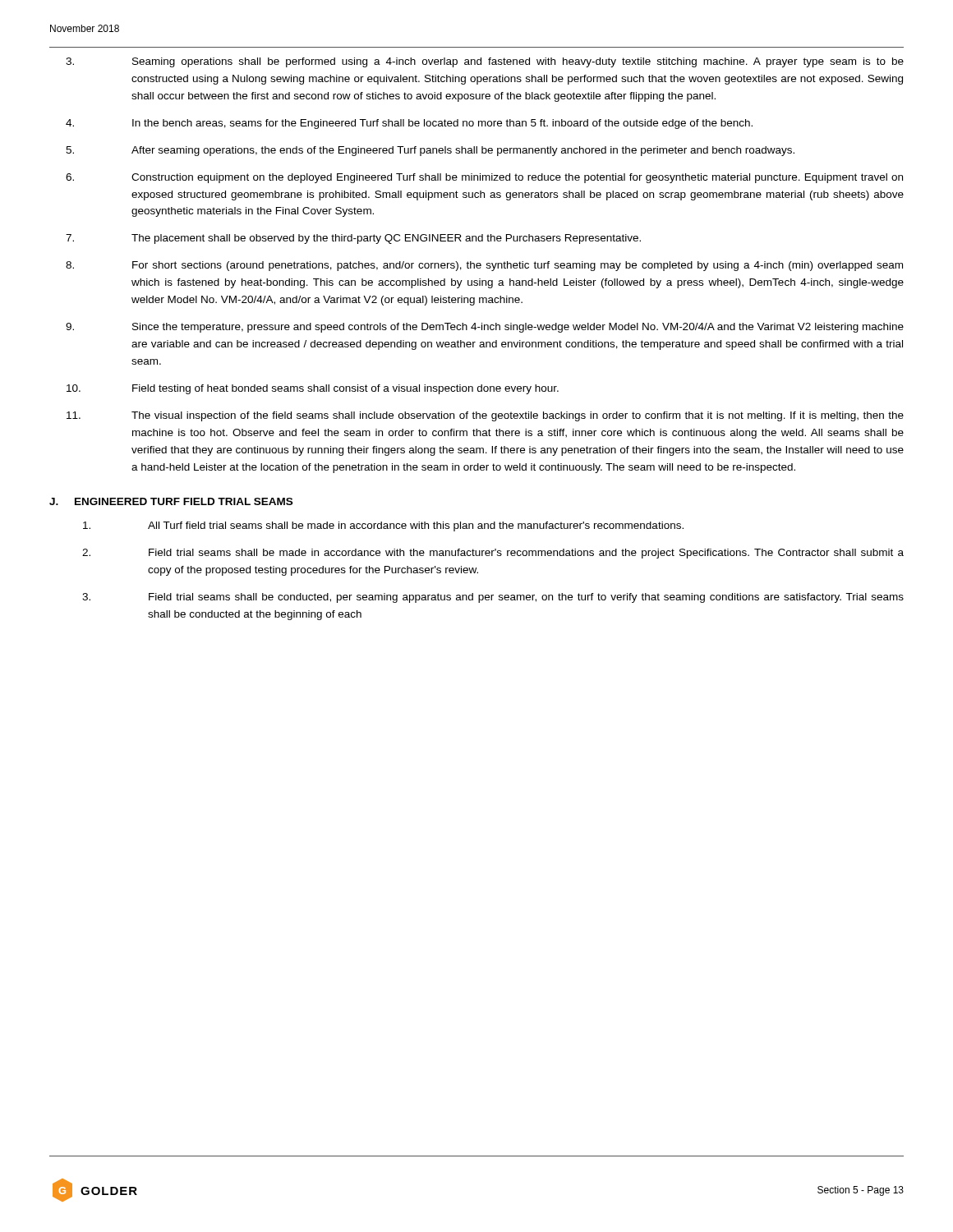Navigate to the region starting "All Turf field trial"

pyautogui.click(x=476, y=526)
